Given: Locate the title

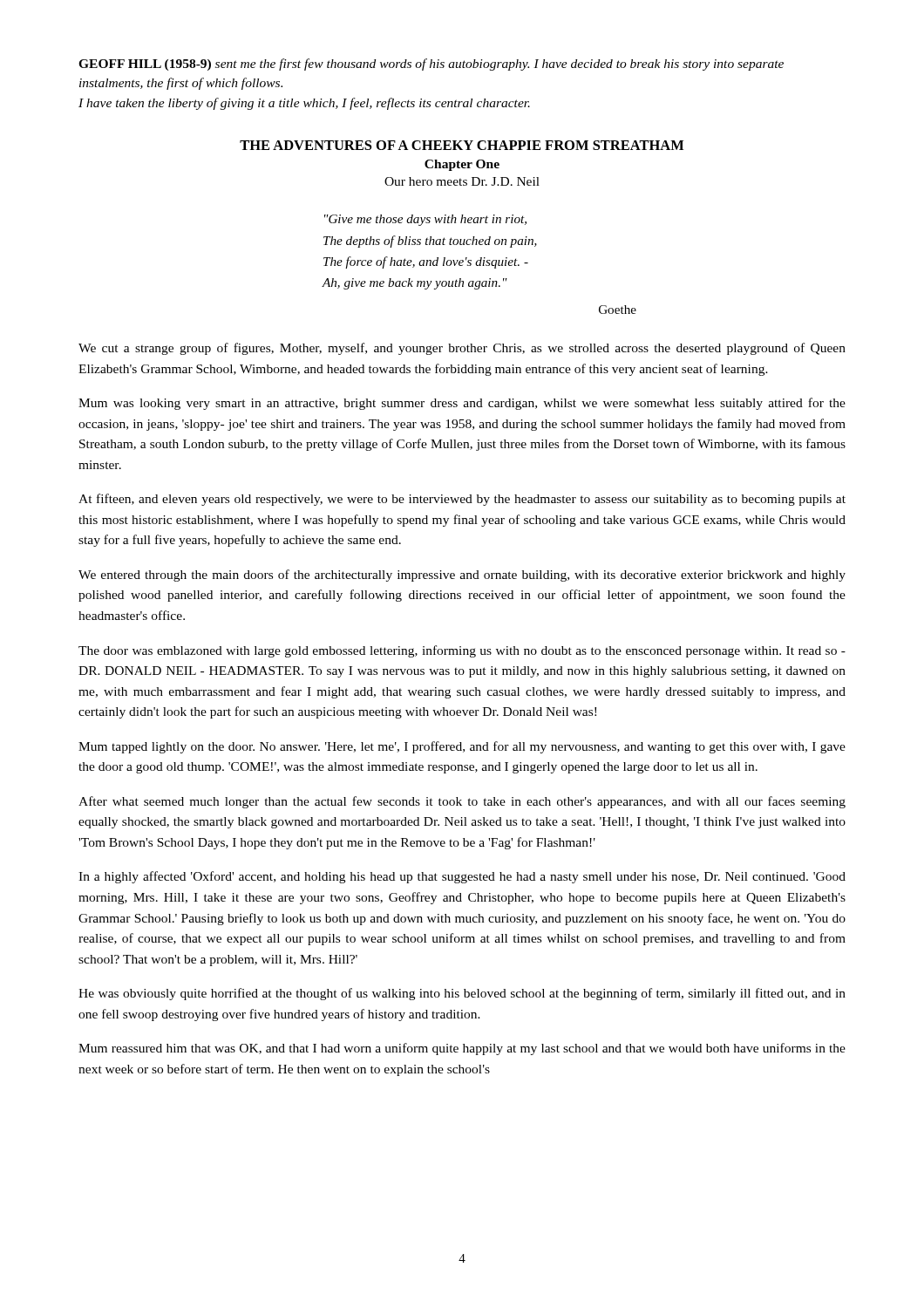Looking at the screenshot, I should [x=462, y=163].
